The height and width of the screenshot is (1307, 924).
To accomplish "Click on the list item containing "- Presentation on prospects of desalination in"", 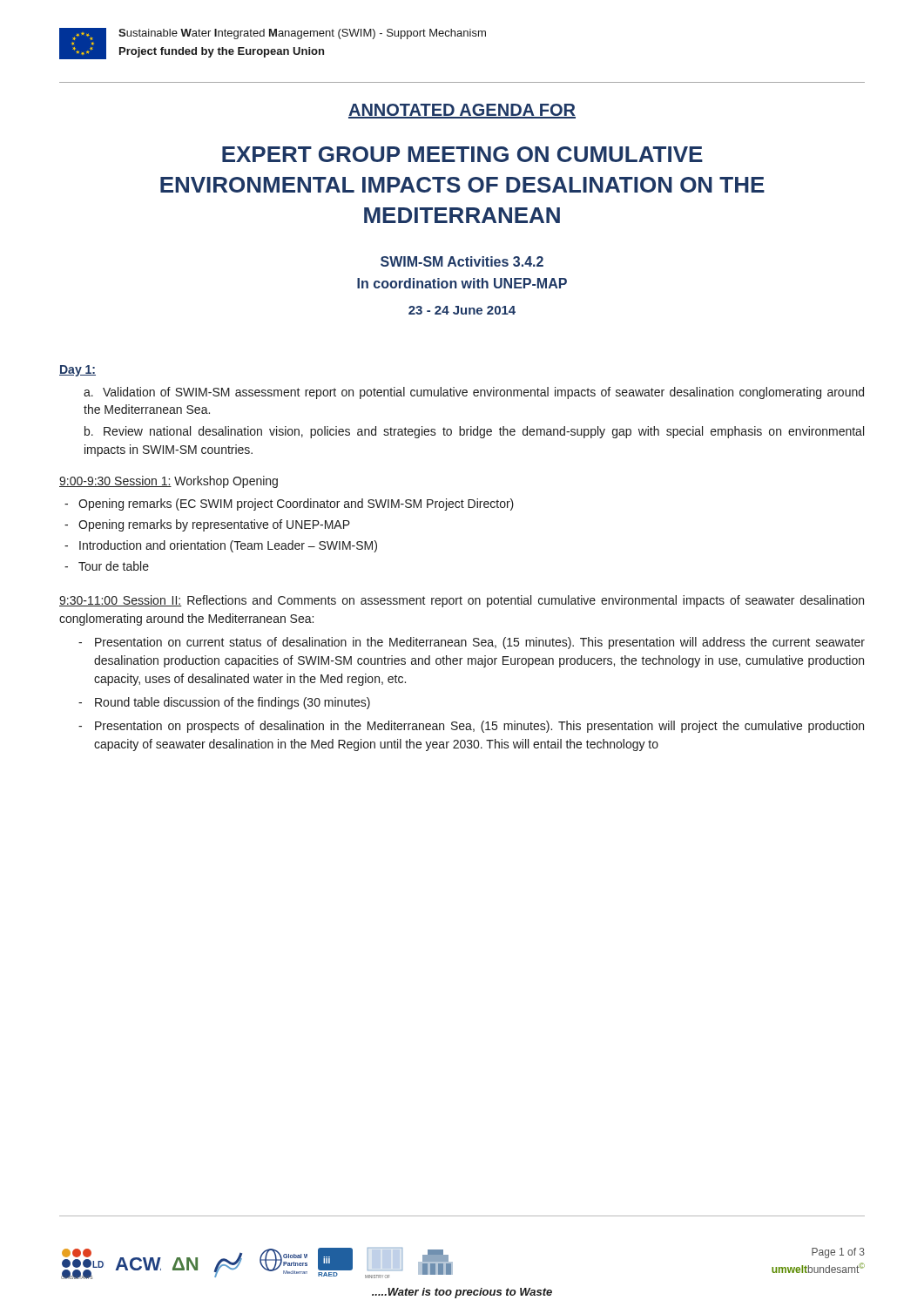I will 472,734.
